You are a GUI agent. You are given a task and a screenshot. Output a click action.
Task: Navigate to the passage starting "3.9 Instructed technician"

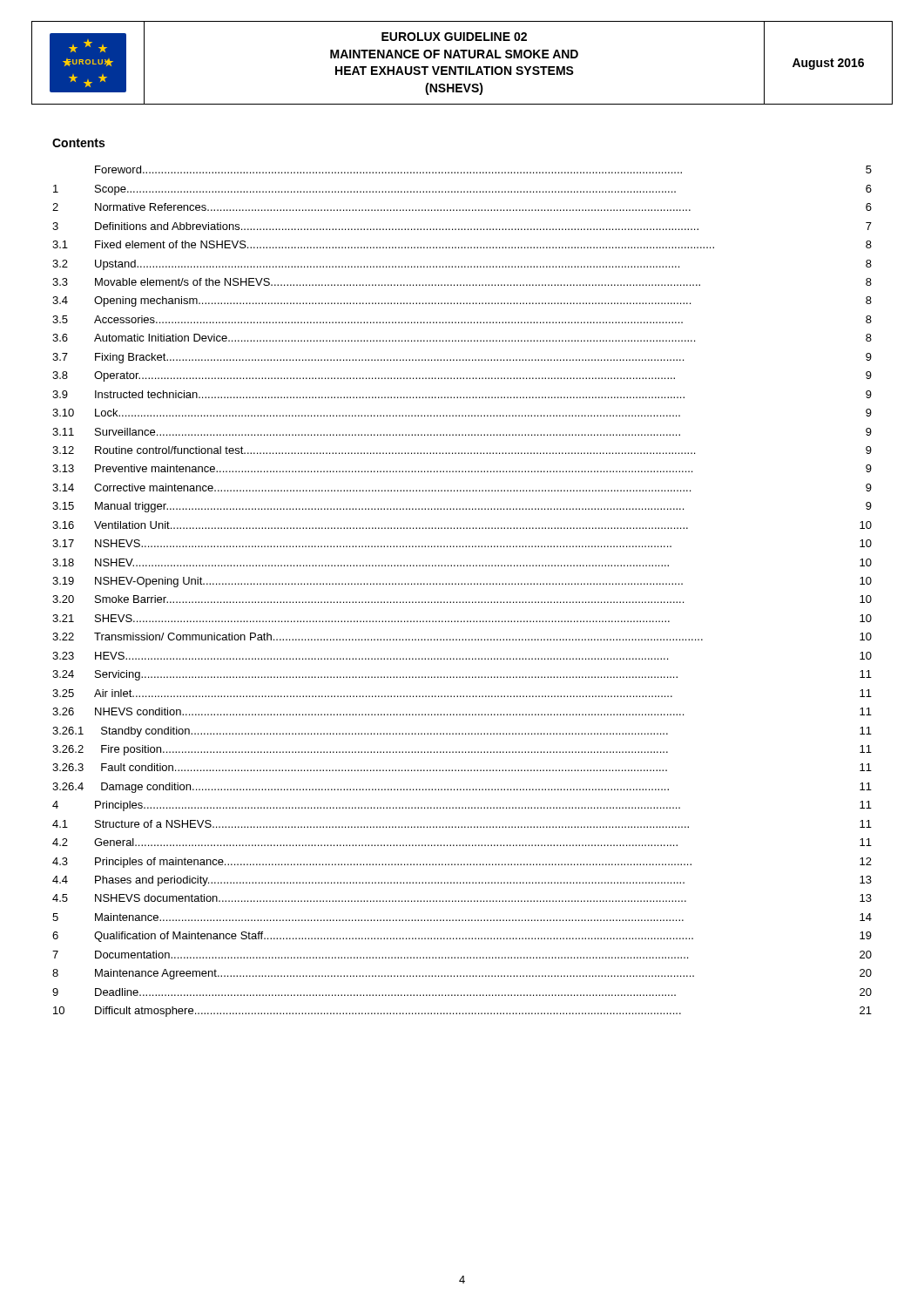(x=462, y=394)
